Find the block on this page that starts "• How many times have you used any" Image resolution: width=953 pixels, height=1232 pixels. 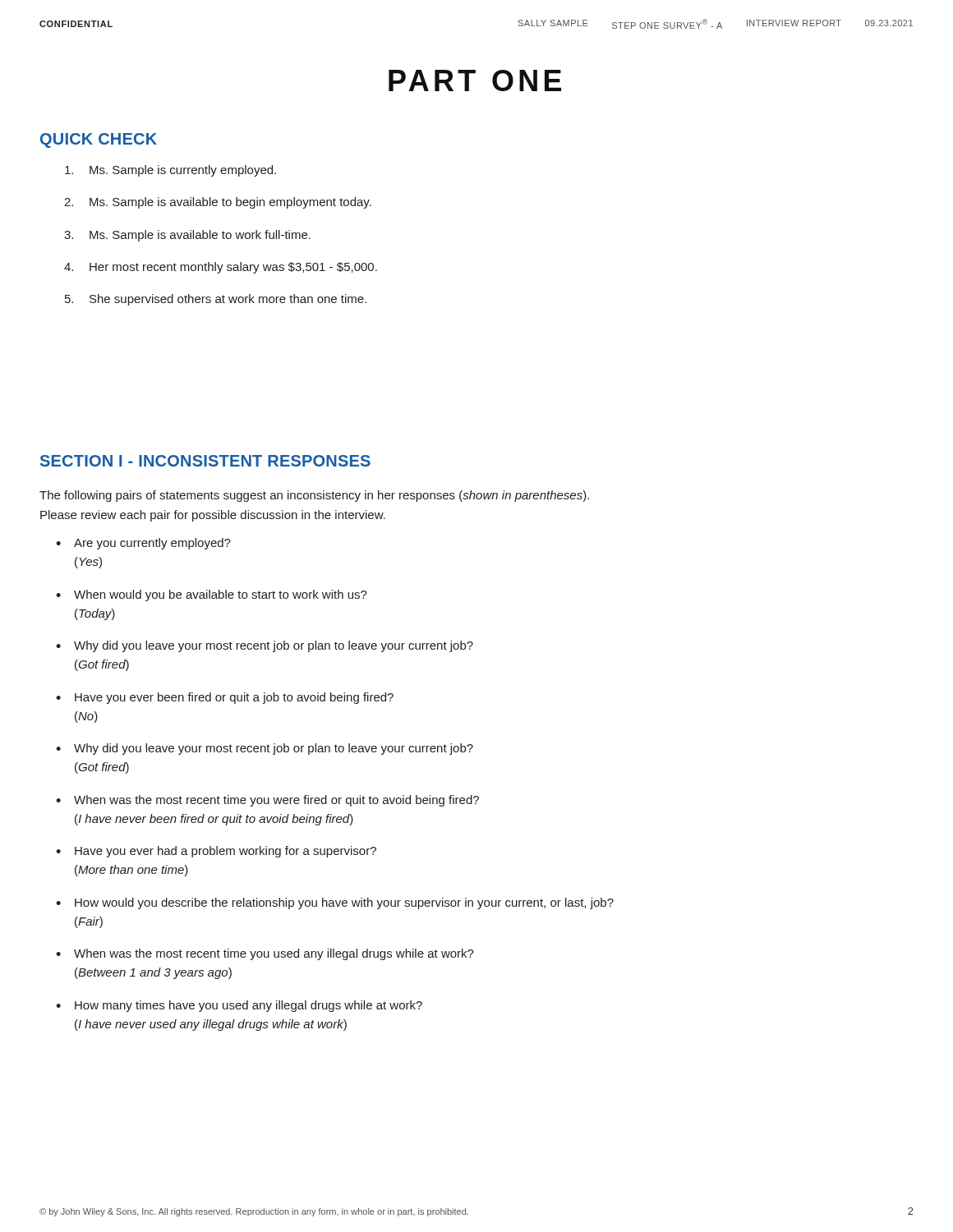239,1014
